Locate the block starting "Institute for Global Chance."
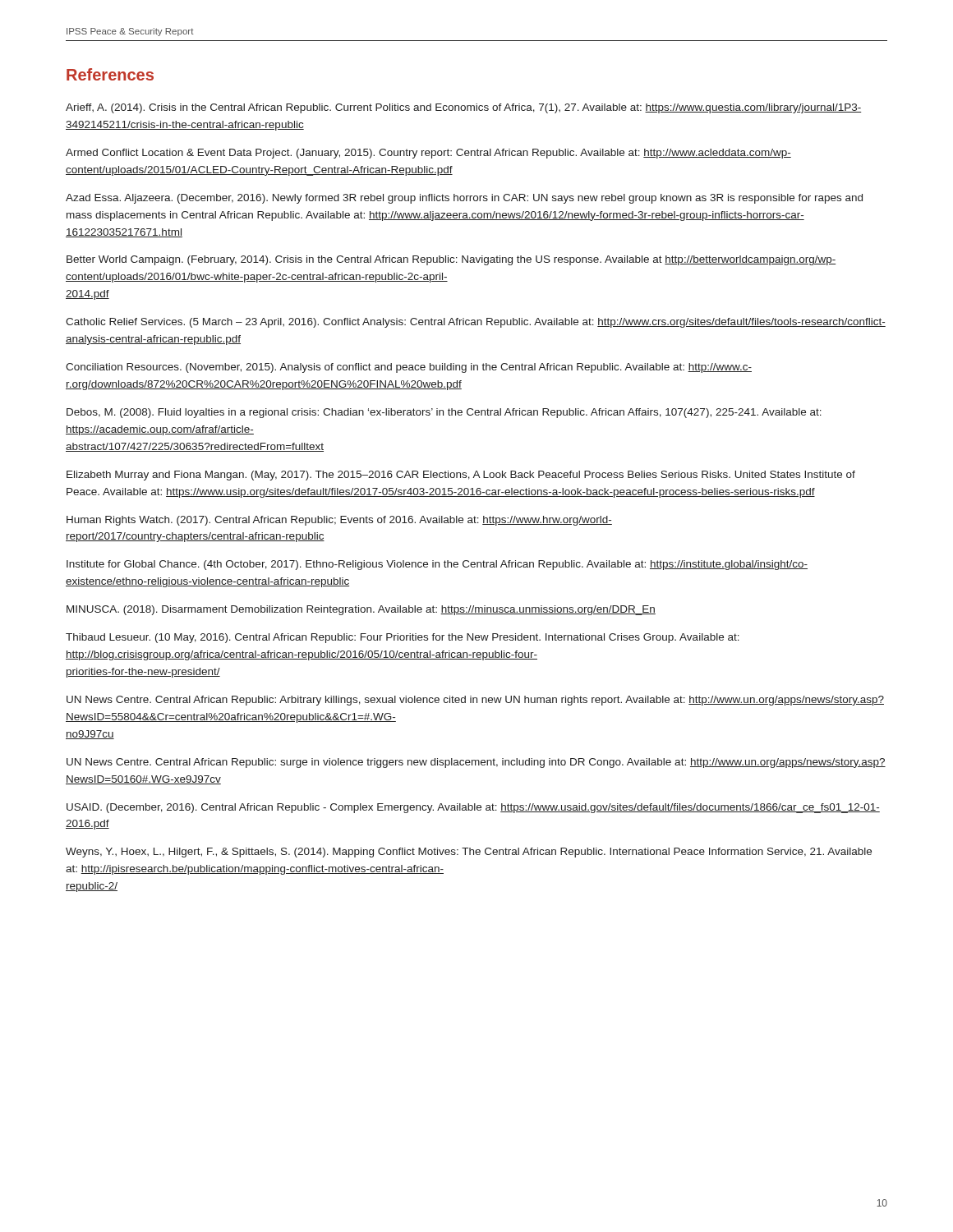 coord(437,573)
